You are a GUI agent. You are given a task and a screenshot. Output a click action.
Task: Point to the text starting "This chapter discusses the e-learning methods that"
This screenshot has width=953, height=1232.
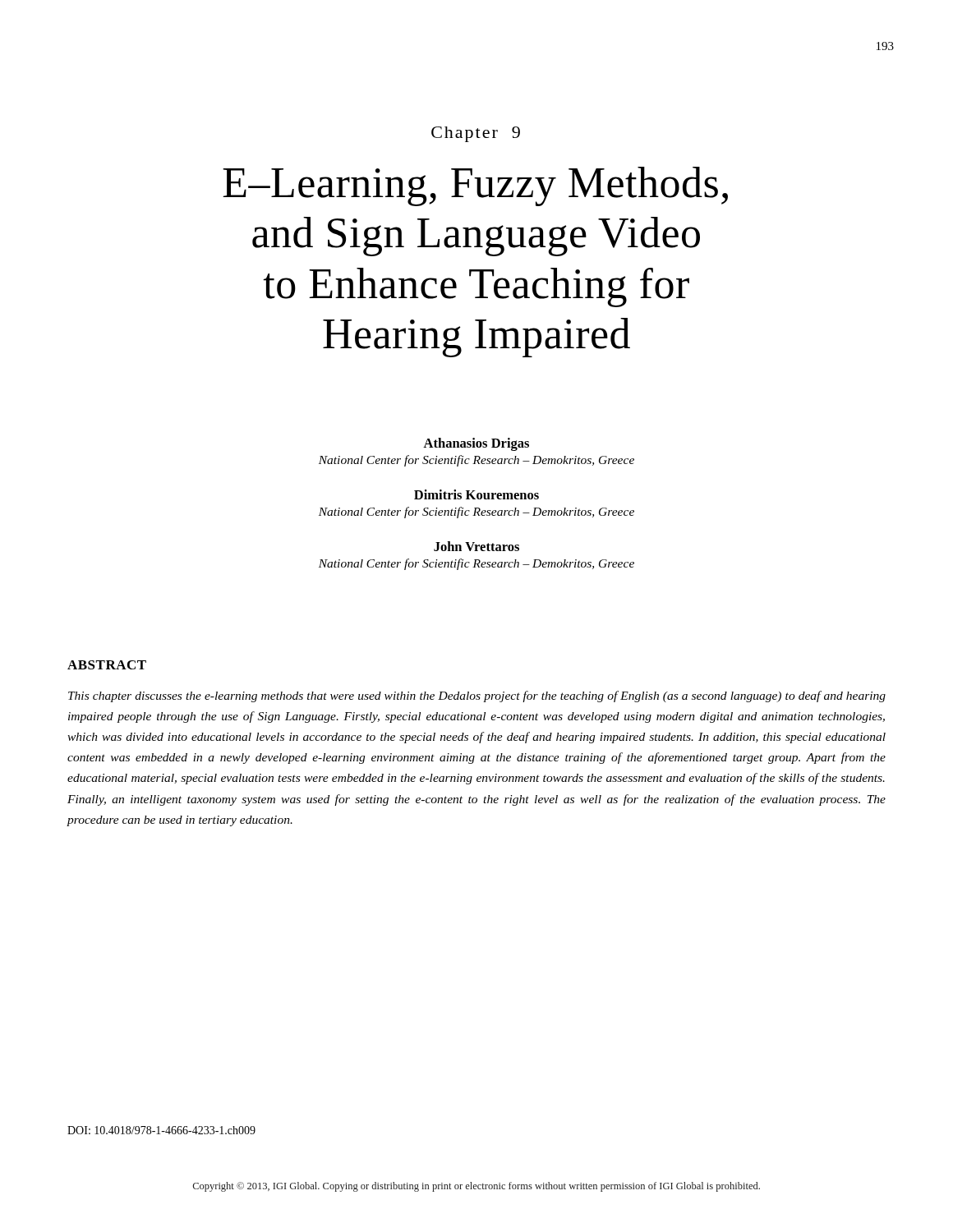coord(476,757)
